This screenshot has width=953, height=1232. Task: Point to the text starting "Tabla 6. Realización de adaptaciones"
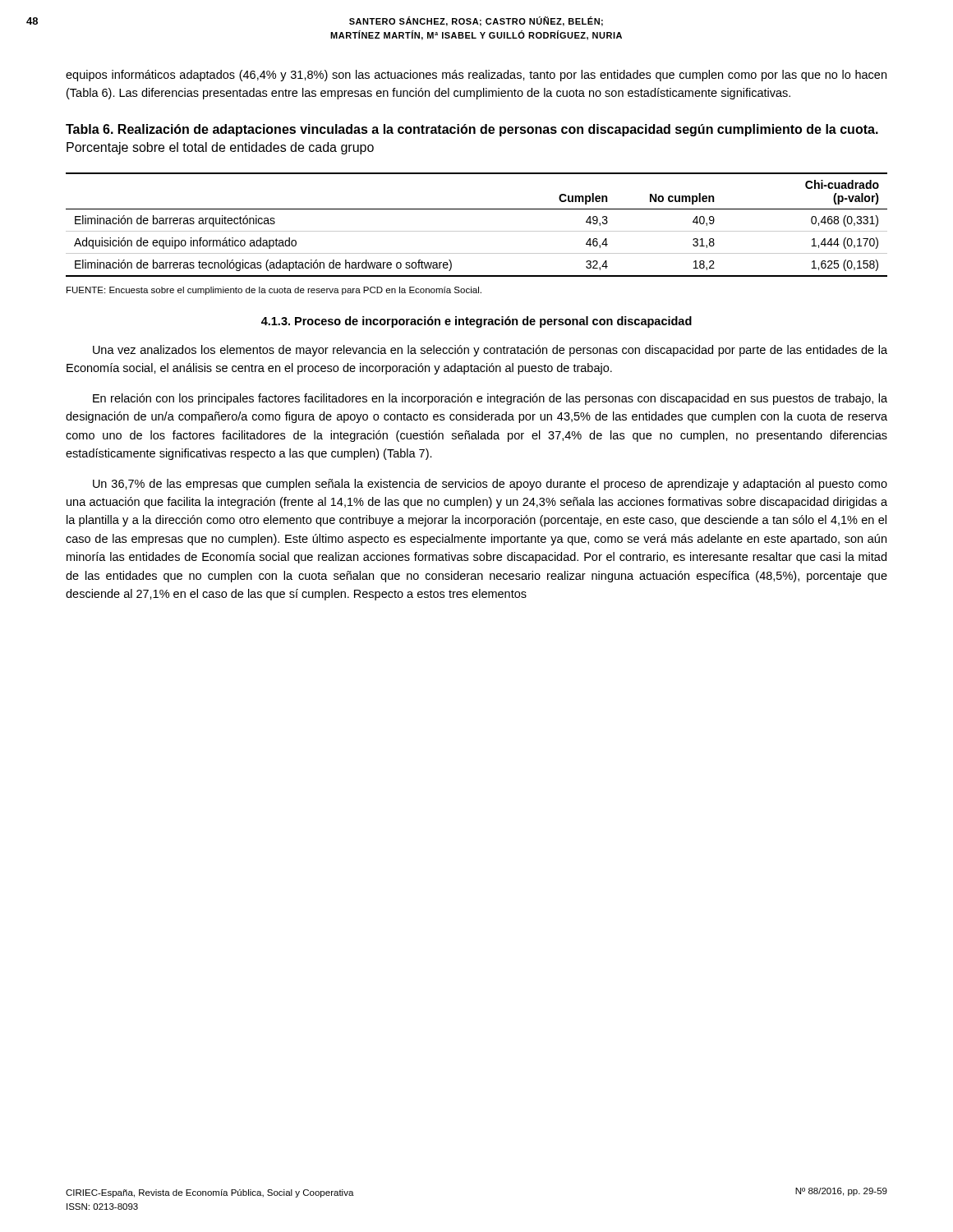tap(472, 139)
